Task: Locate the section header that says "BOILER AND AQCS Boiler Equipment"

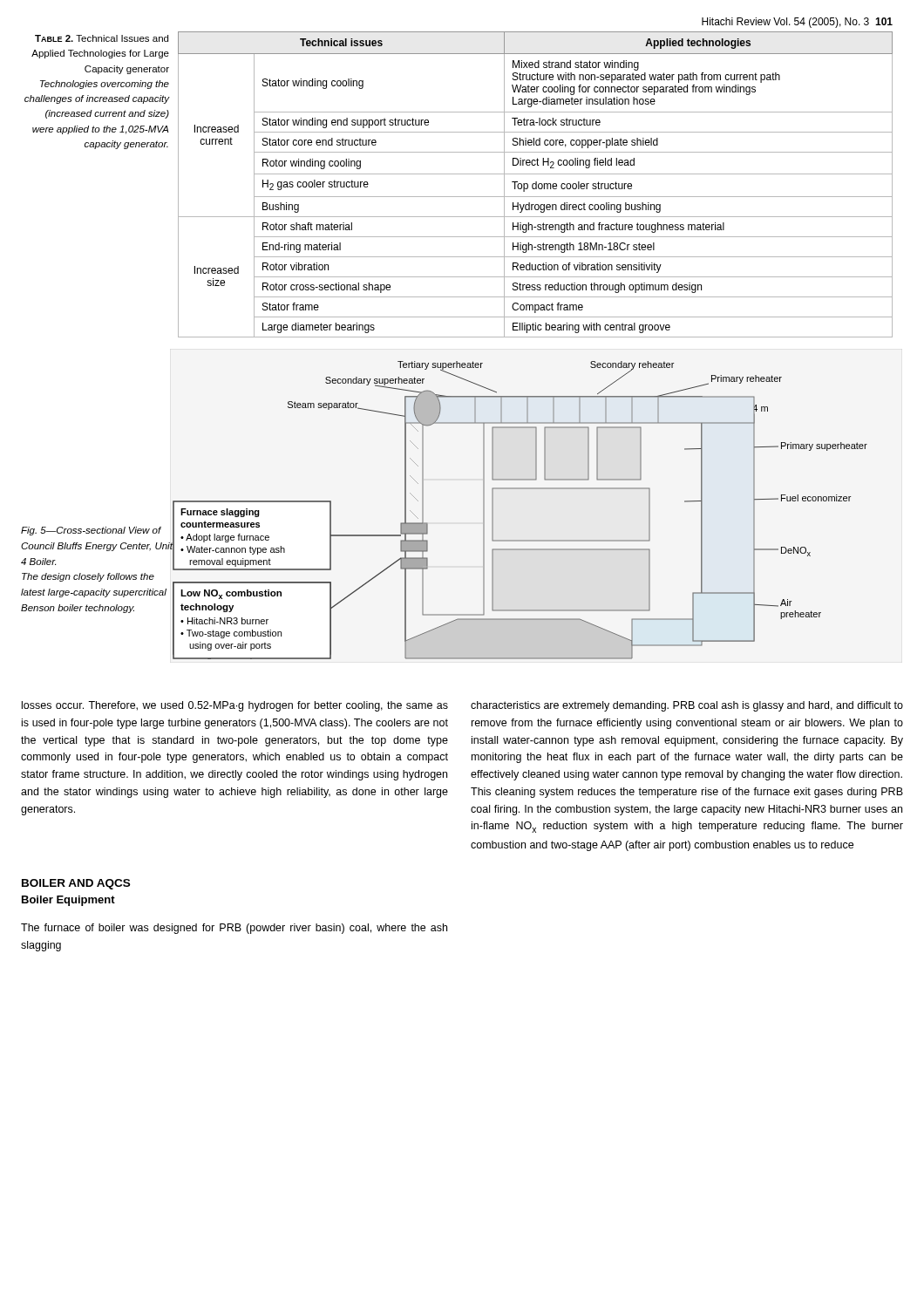Action: [x=76, y=884]
